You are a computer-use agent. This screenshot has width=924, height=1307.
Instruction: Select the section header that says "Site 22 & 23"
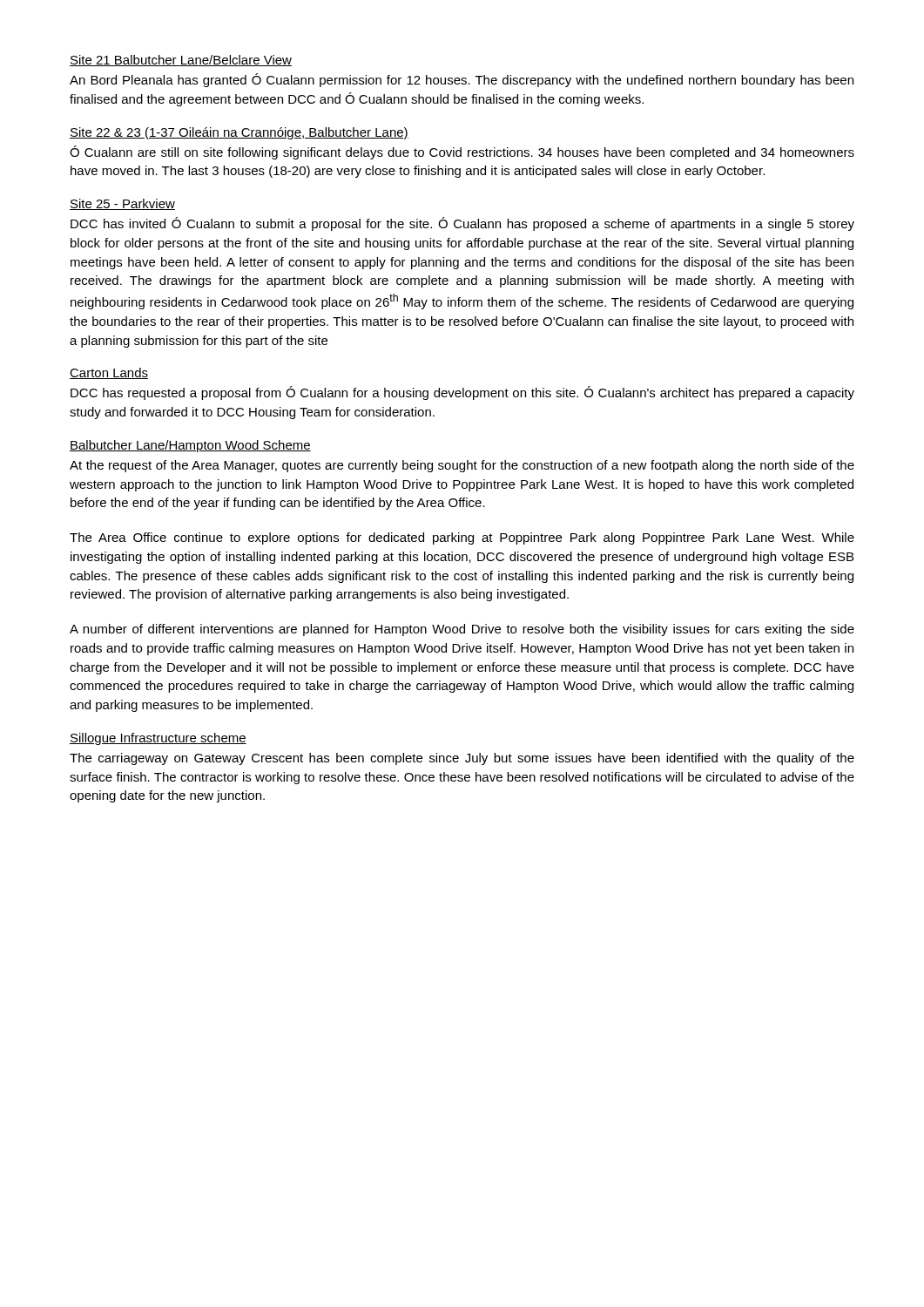239,132
